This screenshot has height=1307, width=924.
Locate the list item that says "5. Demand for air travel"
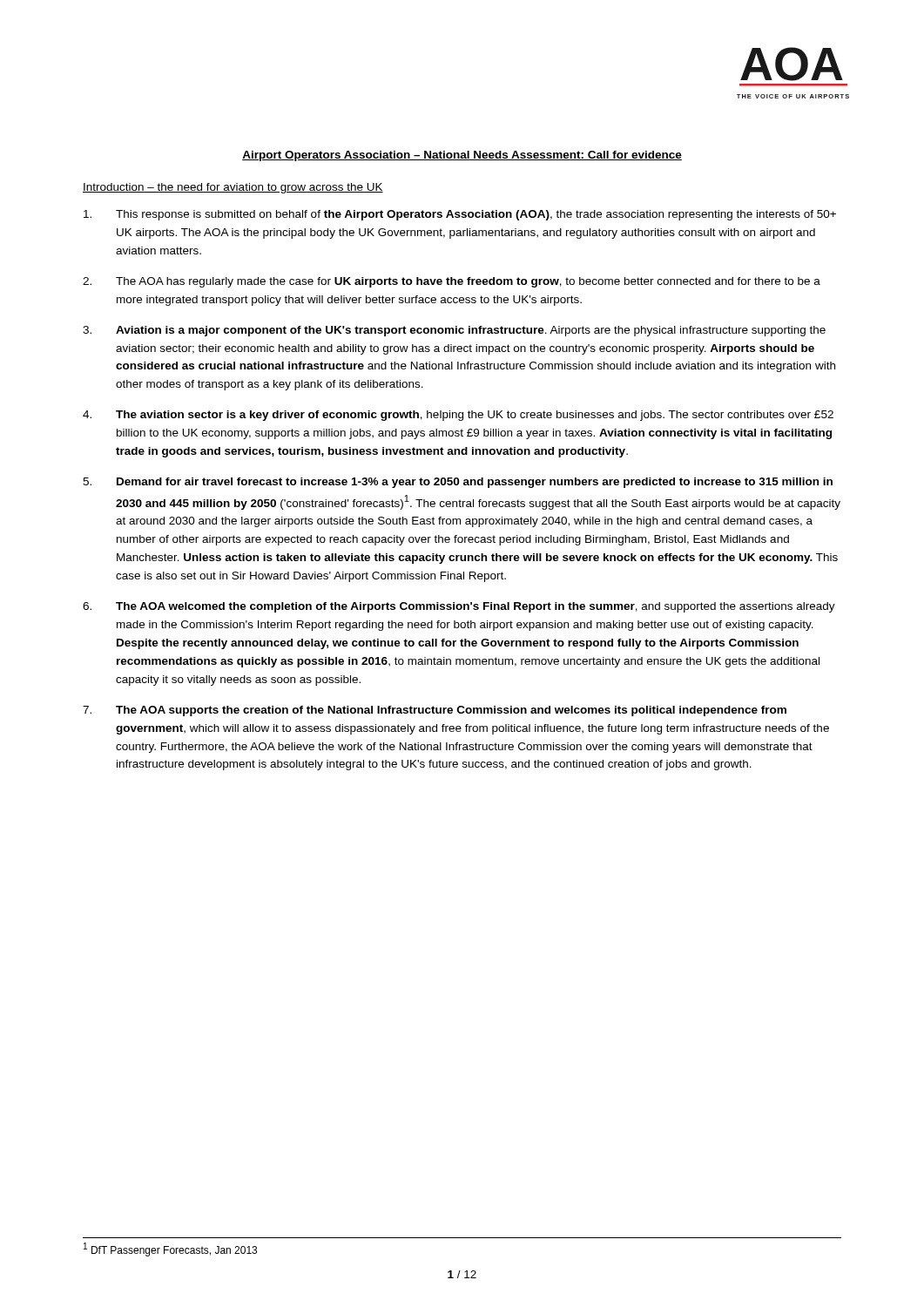tap(462, 529)
